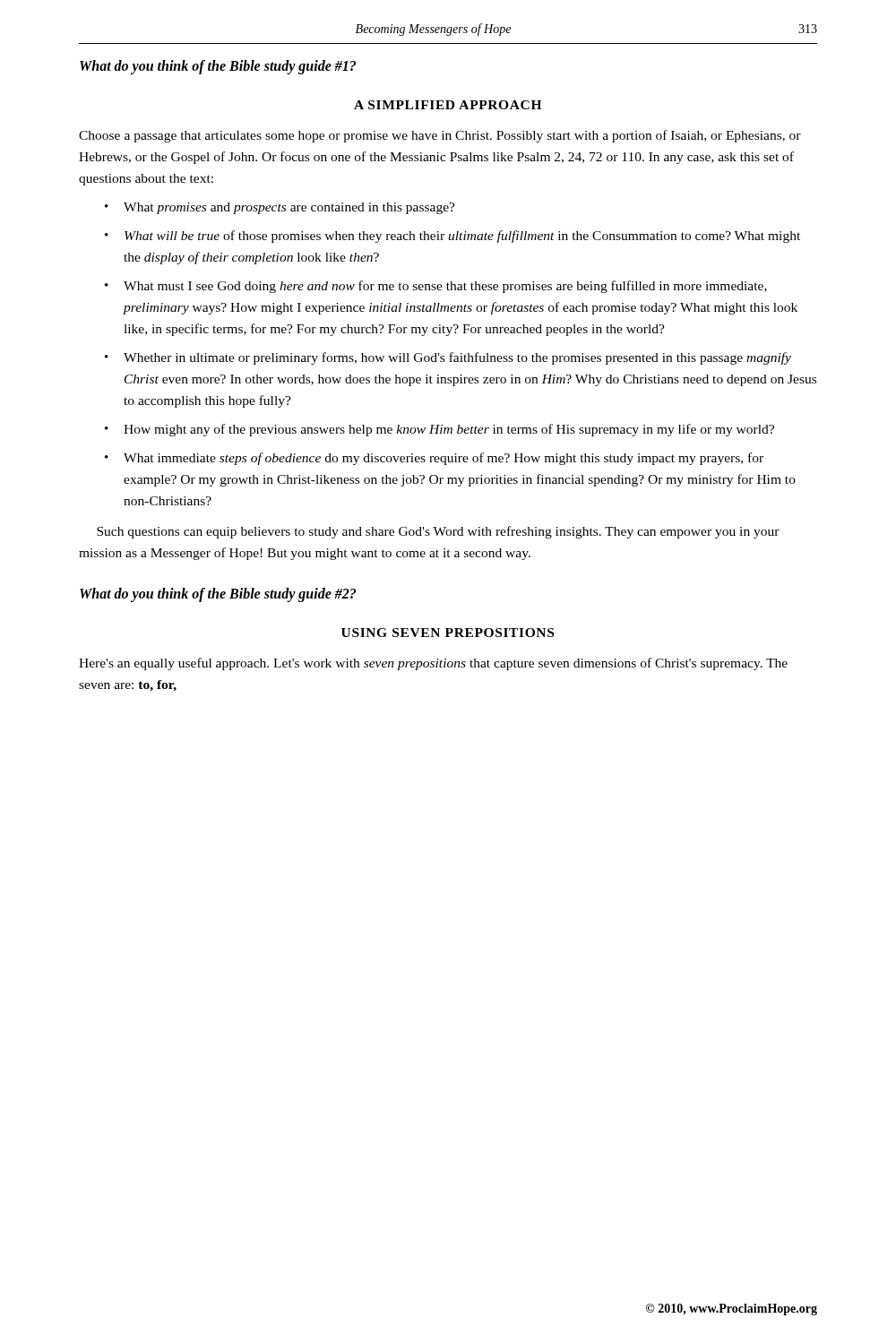Click on the list item containing "• What must I see God"
This screenshot has width=896, height=1344.
(x=461, y=307)
